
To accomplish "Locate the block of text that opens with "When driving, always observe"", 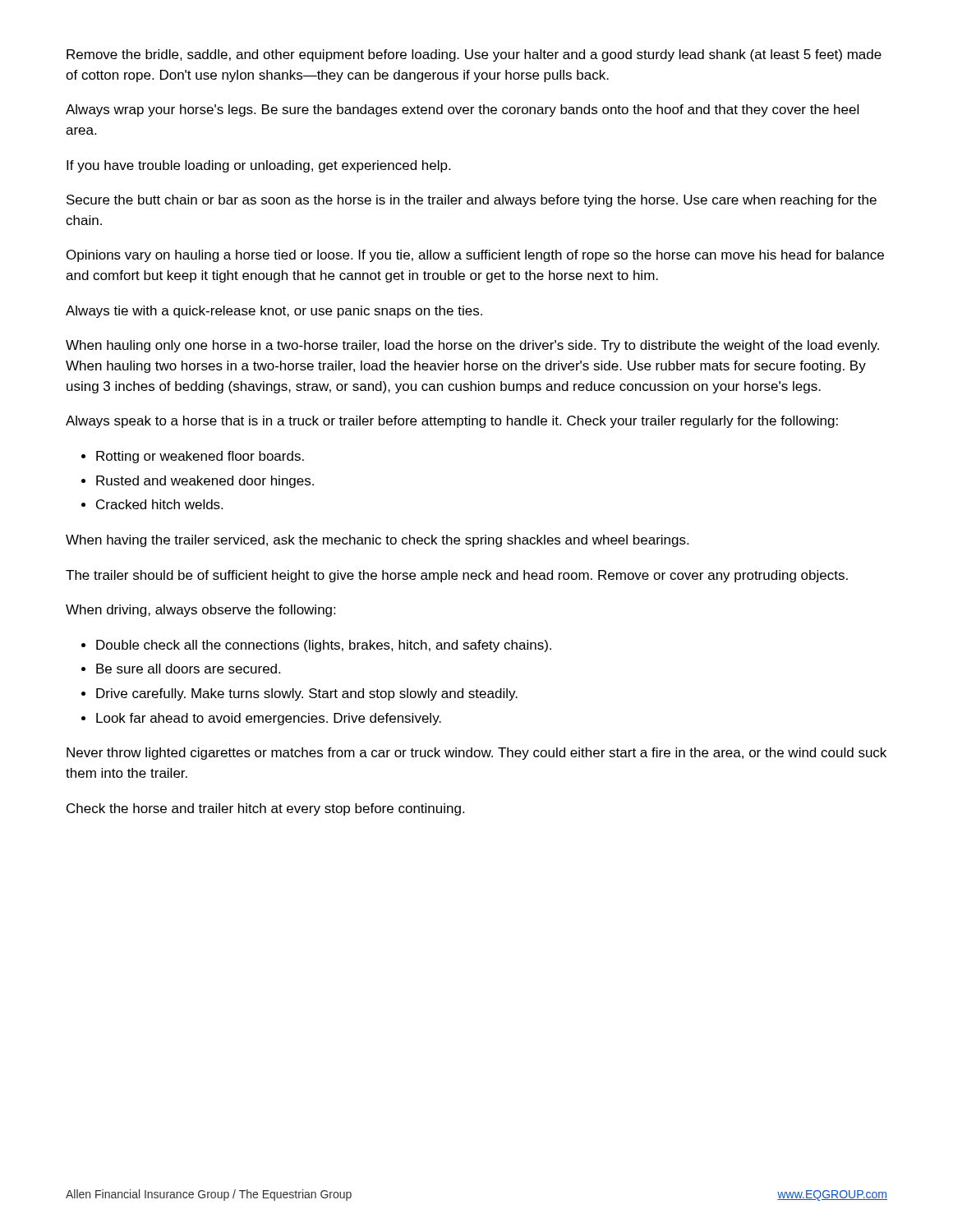I will pos(201,610).
